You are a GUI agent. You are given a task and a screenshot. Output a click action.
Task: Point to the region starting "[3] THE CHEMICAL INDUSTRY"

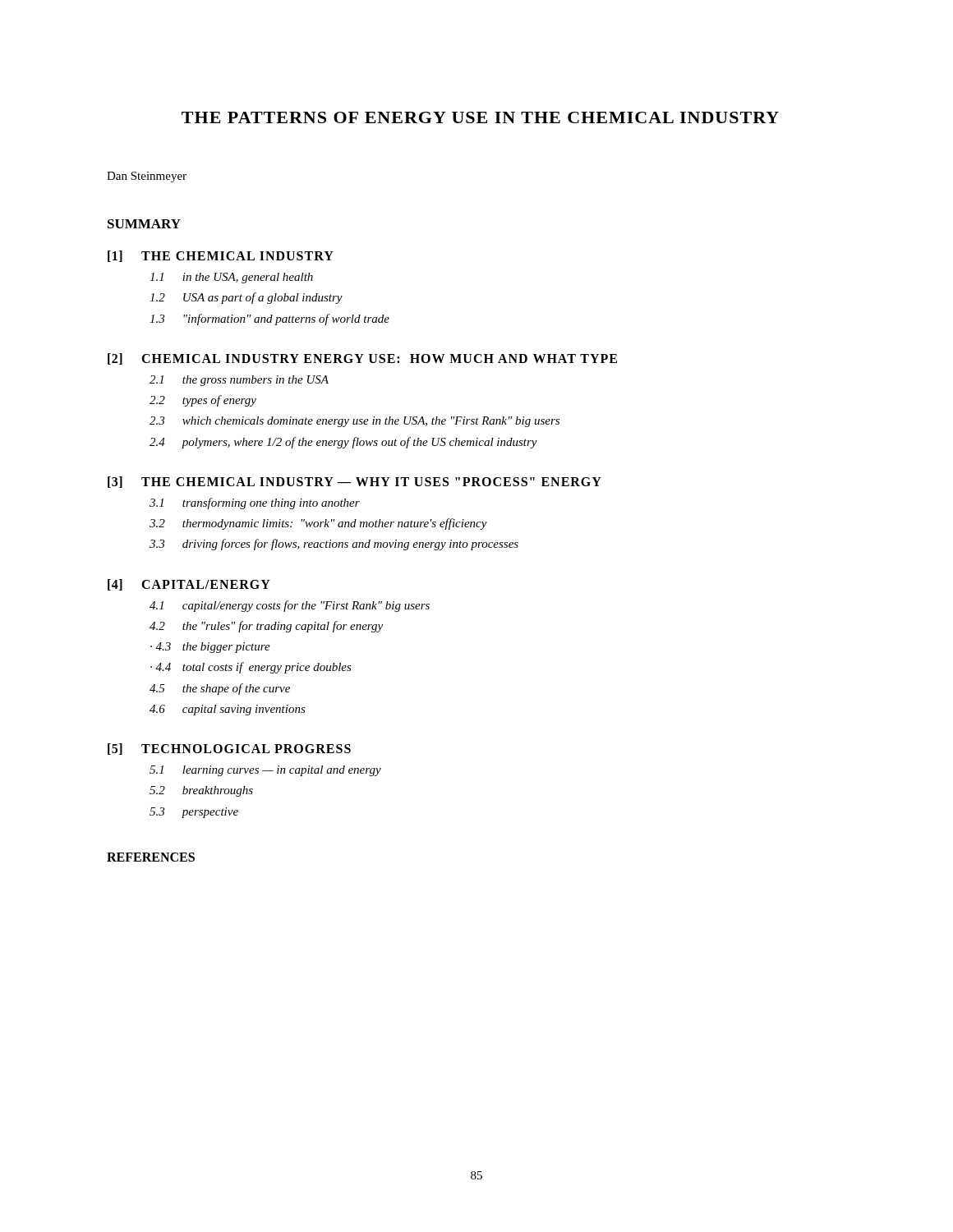point(354,482)
